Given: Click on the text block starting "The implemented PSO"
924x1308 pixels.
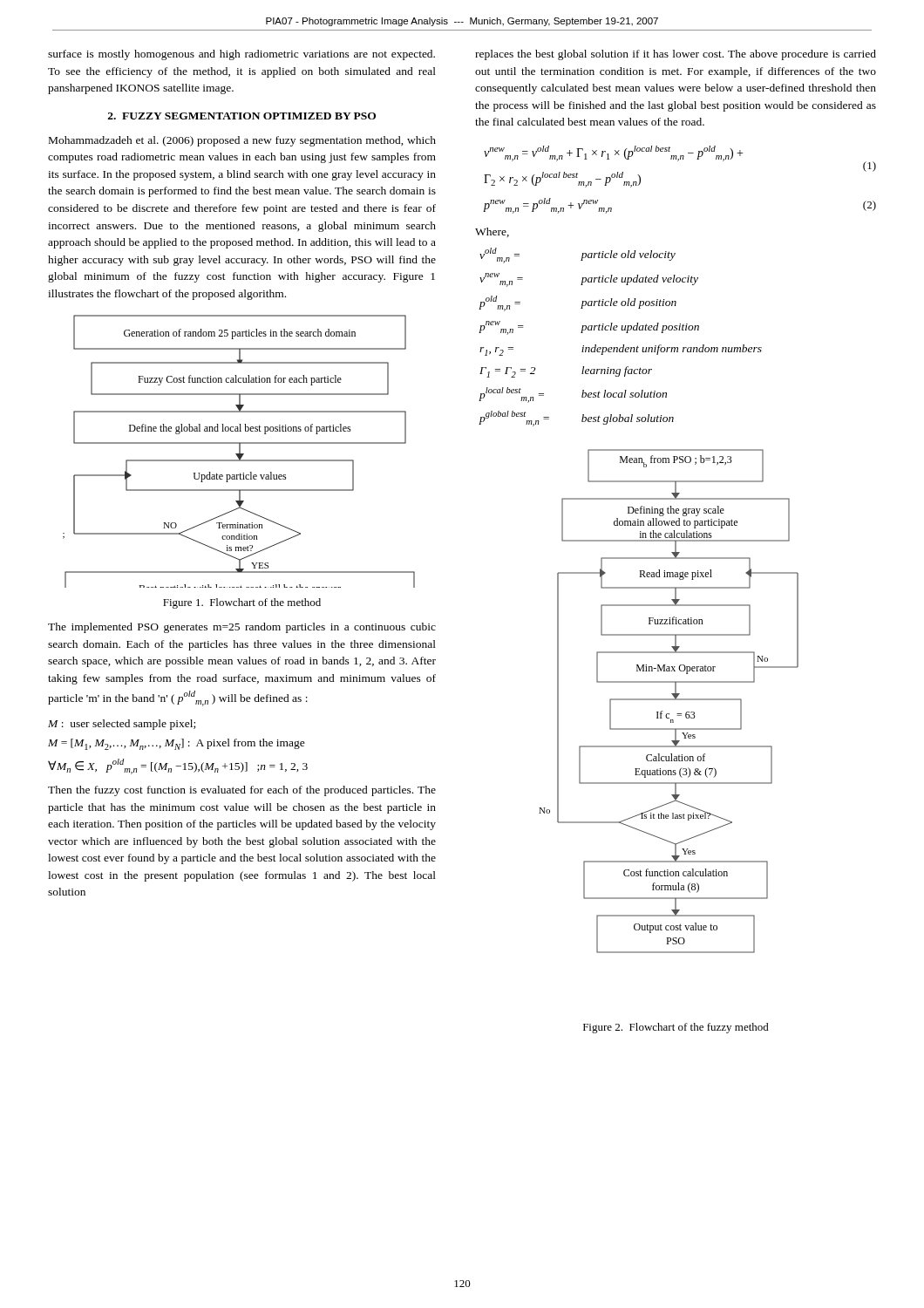Looking at the screenshot, I should point(242,663).
